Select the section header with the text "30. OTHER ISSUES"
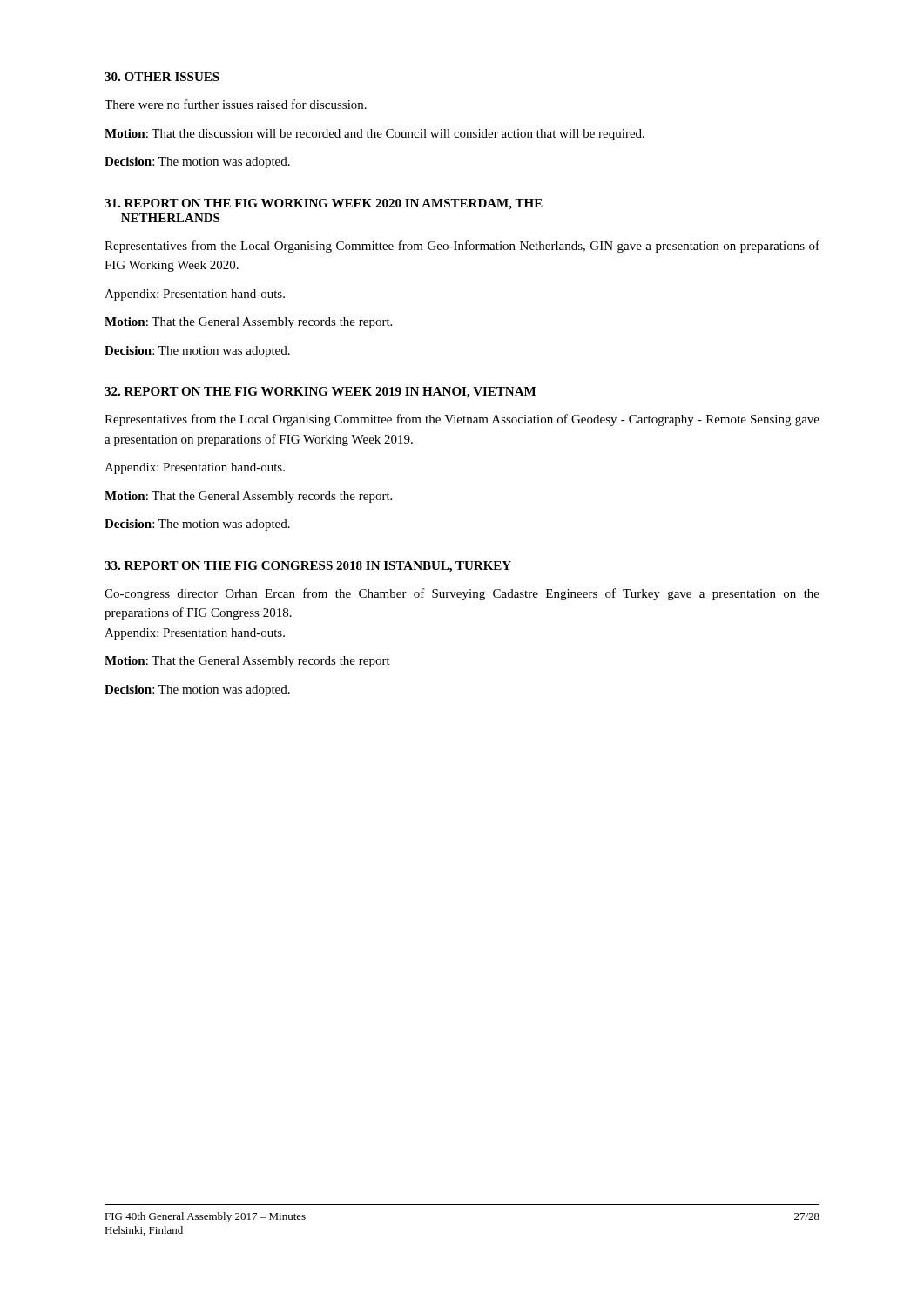The image size is (924, 1307). pyautogui.click(x=162, y=77)
